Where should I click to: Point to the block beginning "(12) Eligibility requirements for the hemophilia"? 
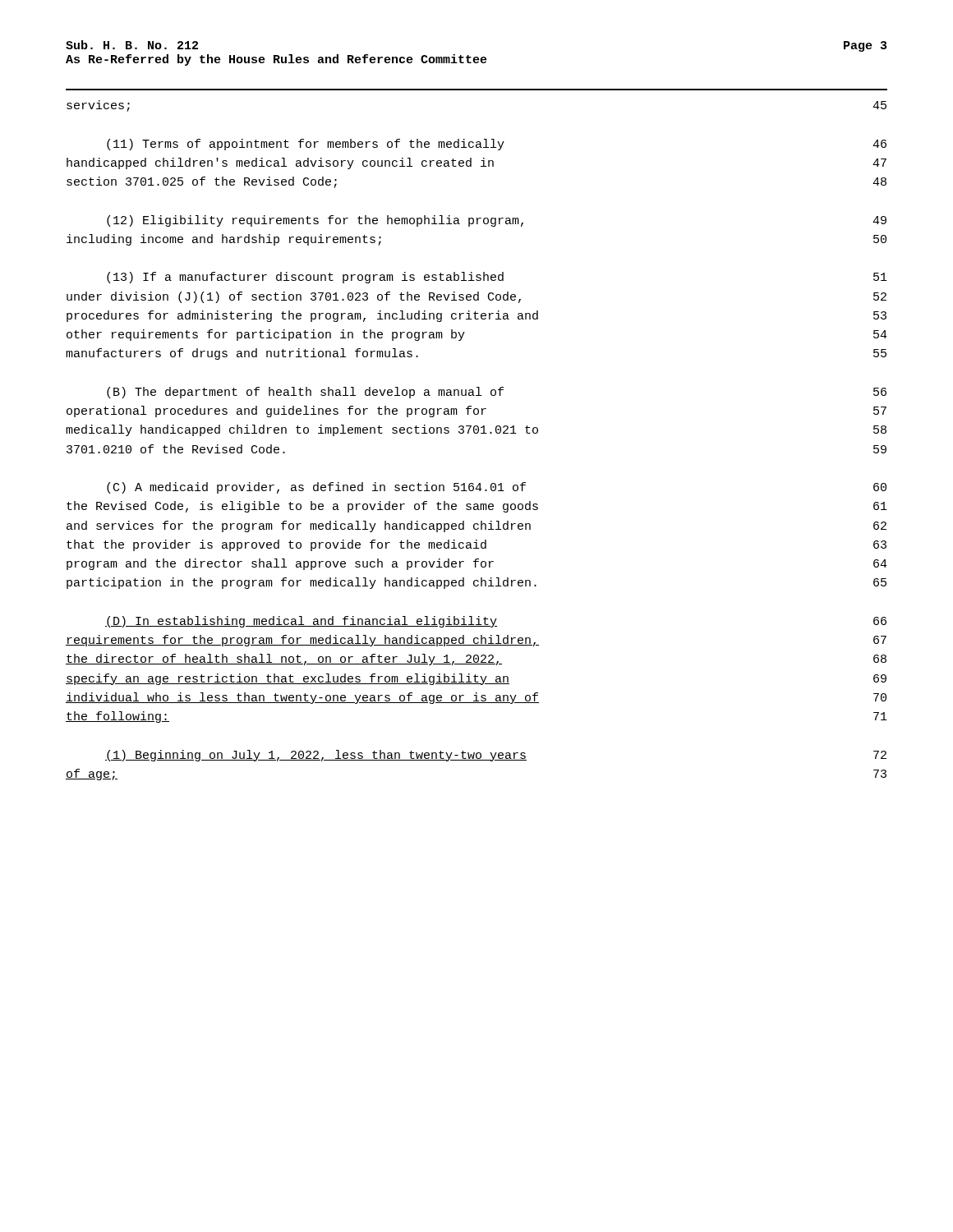(x=476, y=231)
